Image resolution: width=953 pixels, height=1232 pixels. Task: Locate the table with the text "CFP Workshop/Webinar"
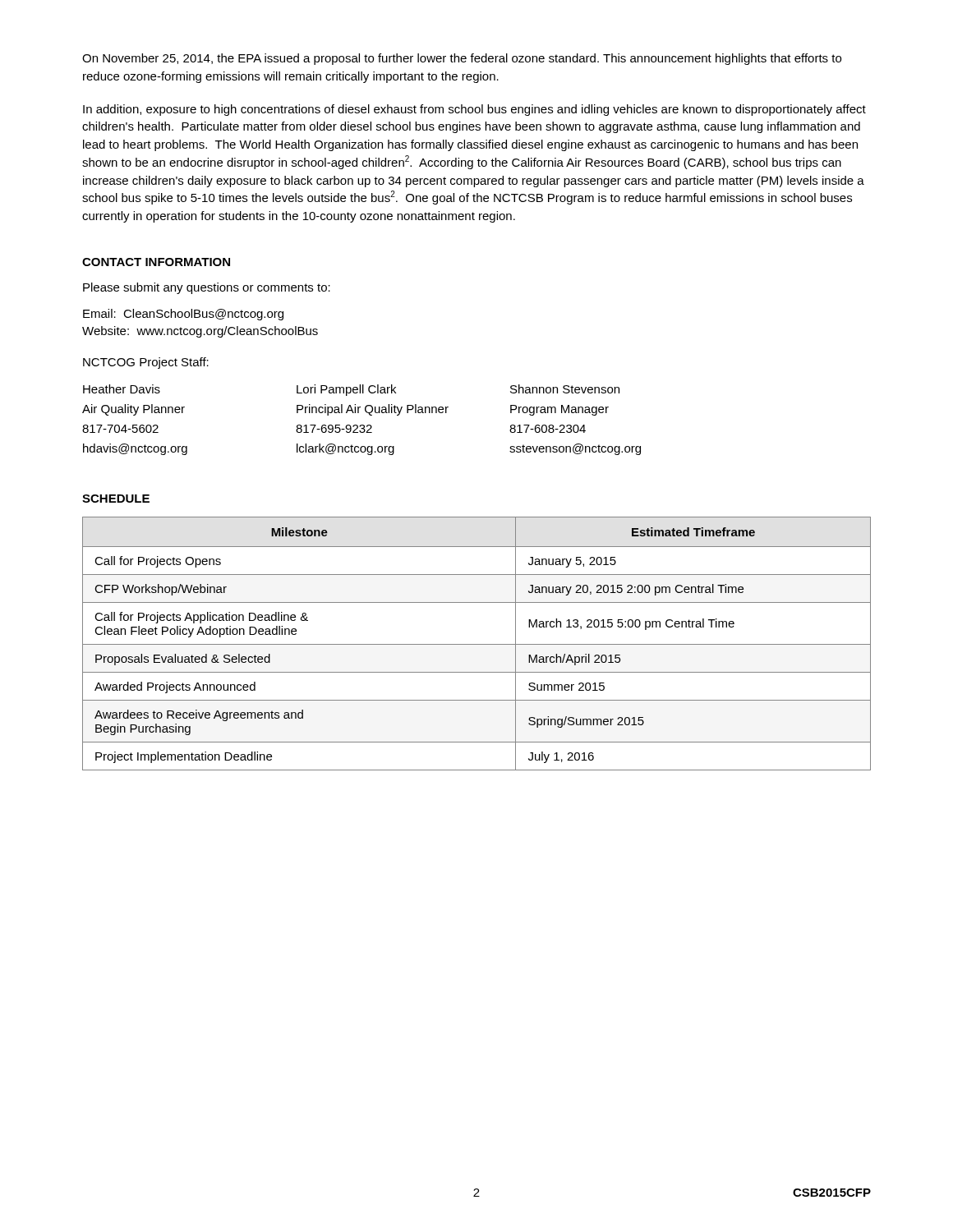pyautogui.click(x=476, y=643)
